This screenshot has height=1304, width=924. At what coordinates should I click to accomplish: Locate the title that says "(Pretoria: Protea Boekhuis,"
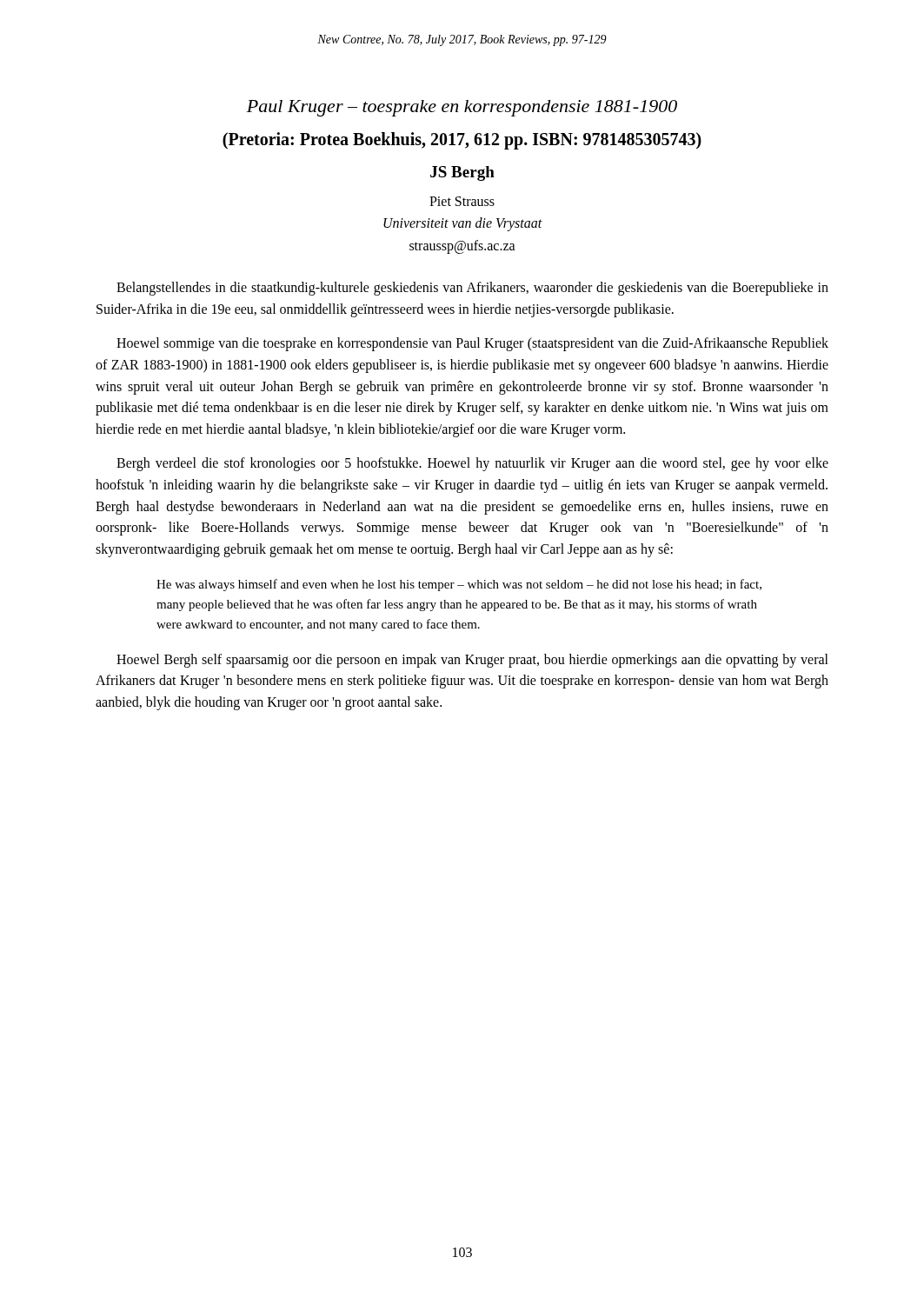point(462,139)
